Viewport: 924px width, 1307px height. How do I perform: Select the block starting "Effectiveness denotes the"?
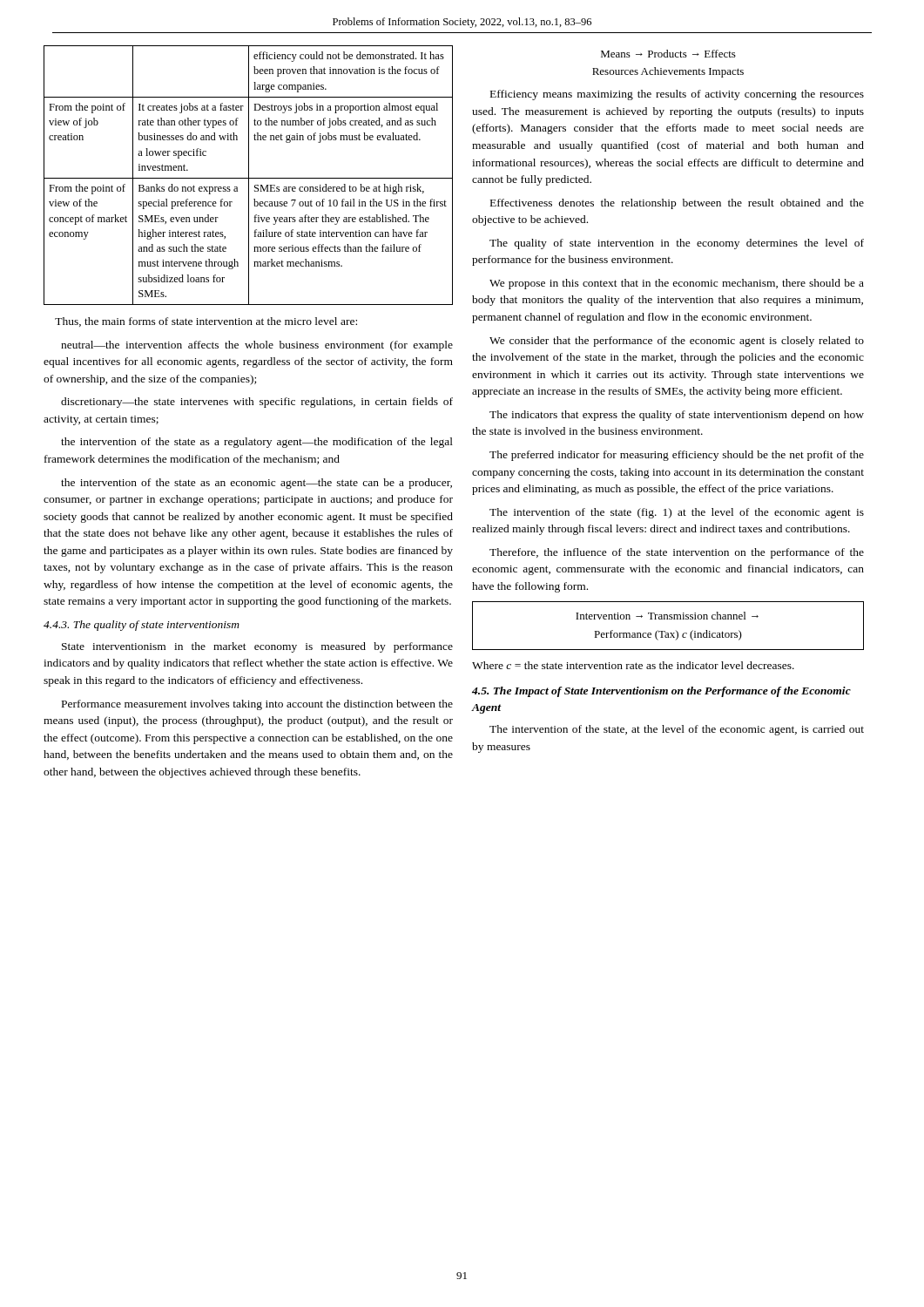pyautogui.click(x=668, y=211)
